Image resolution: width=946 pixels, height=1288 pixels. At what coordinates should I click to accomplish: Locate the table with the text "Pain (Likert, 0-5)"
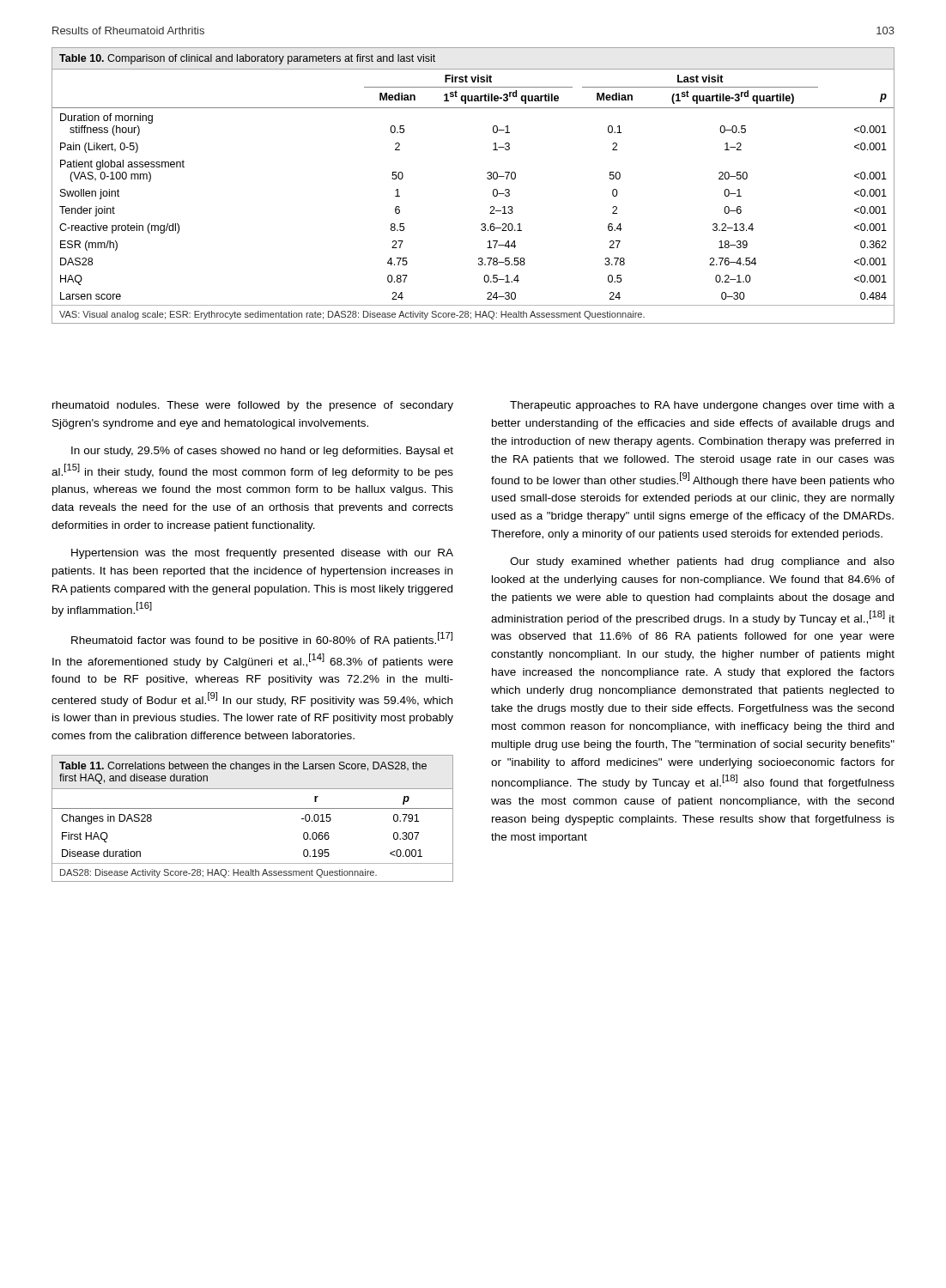pyautogui.click(x=473, y=186)
